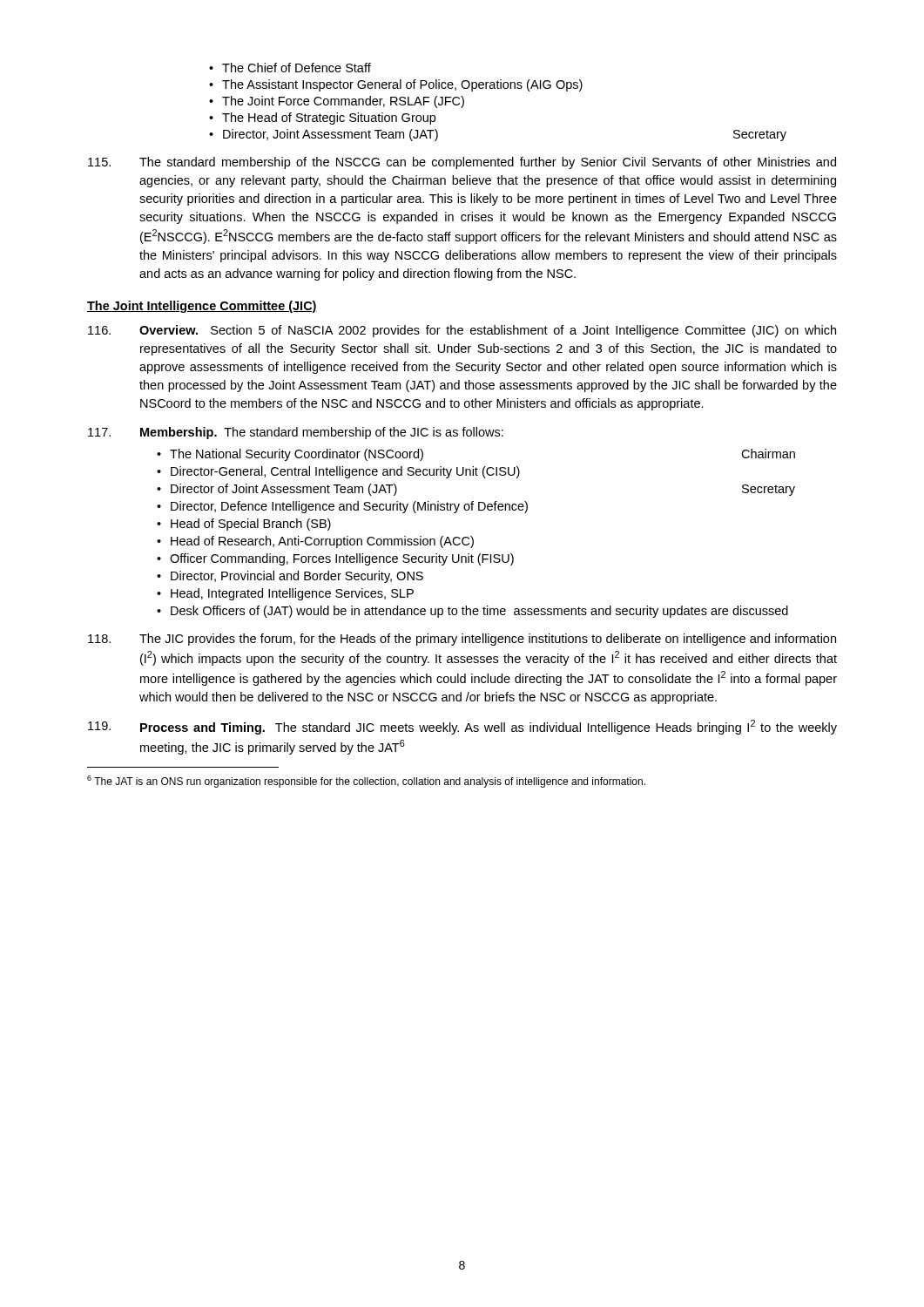The height and width of the screenshot is (1307, 924).
Task: Point to the text starting "The National Security Coordinator (NSCoord)"
Action: click(285, 454)
